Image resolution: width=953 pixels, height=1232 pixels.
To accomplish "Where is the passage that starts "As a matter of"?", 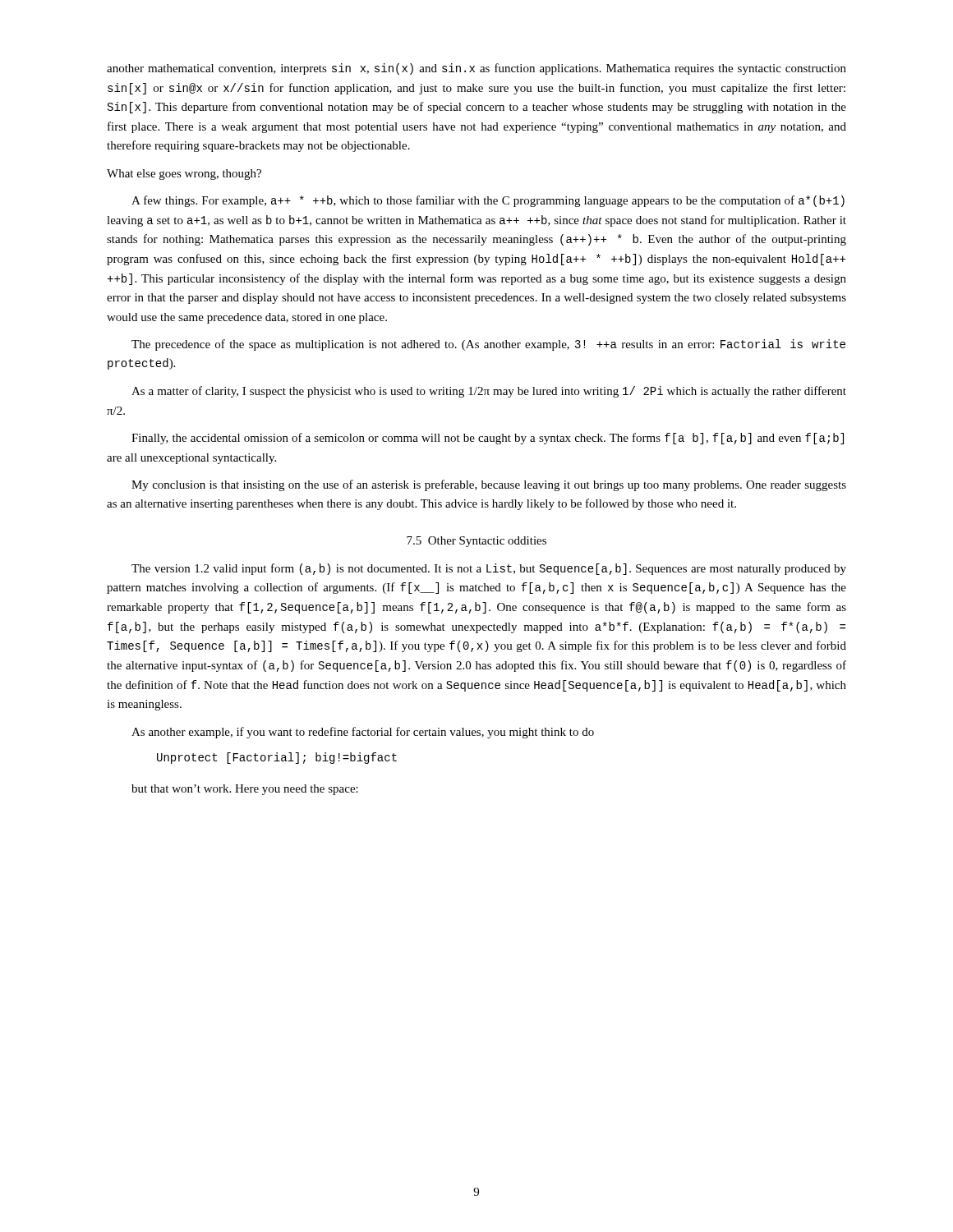I will pyautogui.click(x=476, y=401).
